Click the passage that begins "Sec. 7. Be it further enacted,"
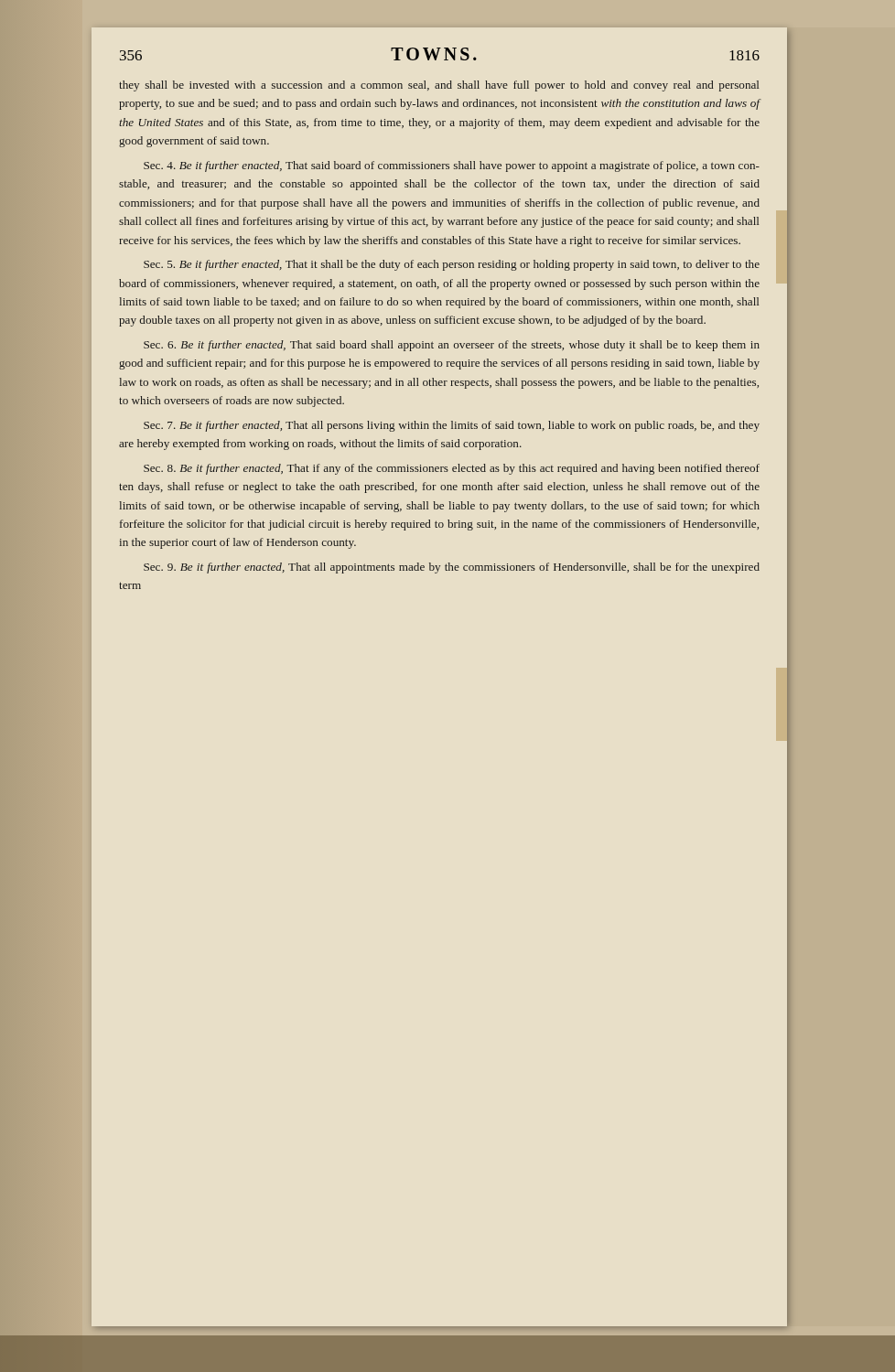 coord(439,434)
